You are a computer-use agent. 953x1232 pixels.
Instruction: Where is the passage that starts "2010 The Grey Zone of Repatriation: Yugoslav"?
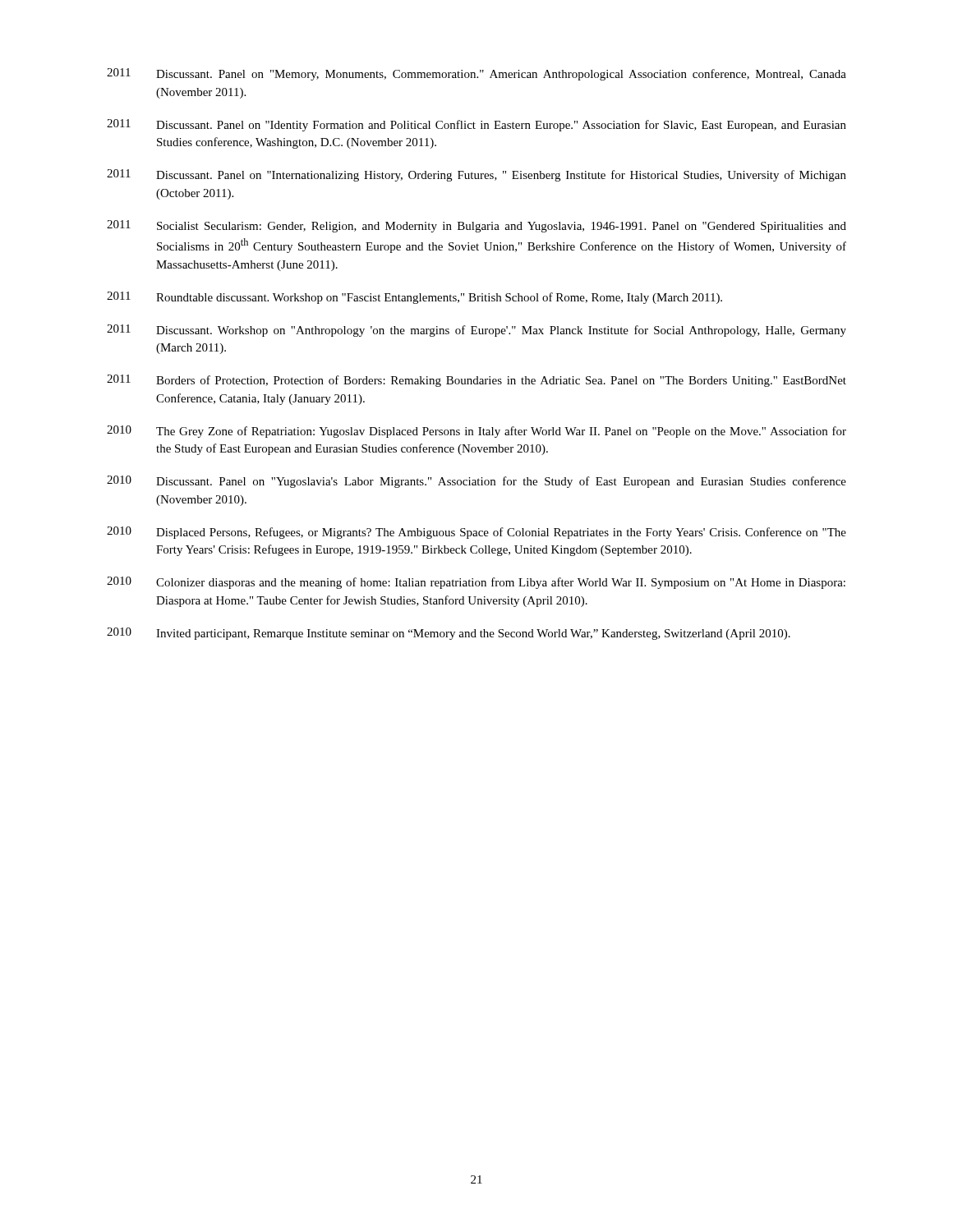[476, 440]
